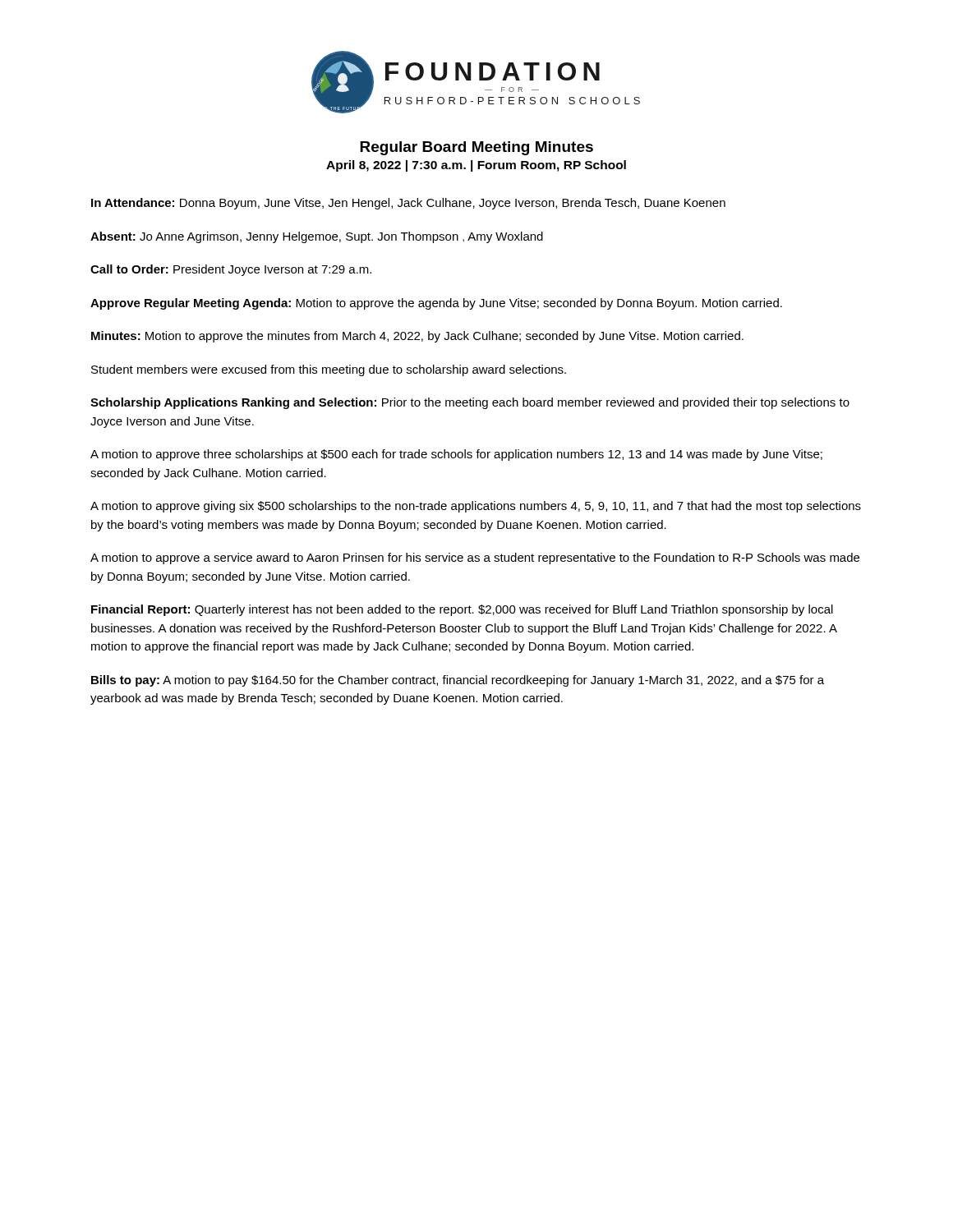Find the element starting "A motion to approve giving six $500 scholarships"
953x1232 pixels.
476,515
